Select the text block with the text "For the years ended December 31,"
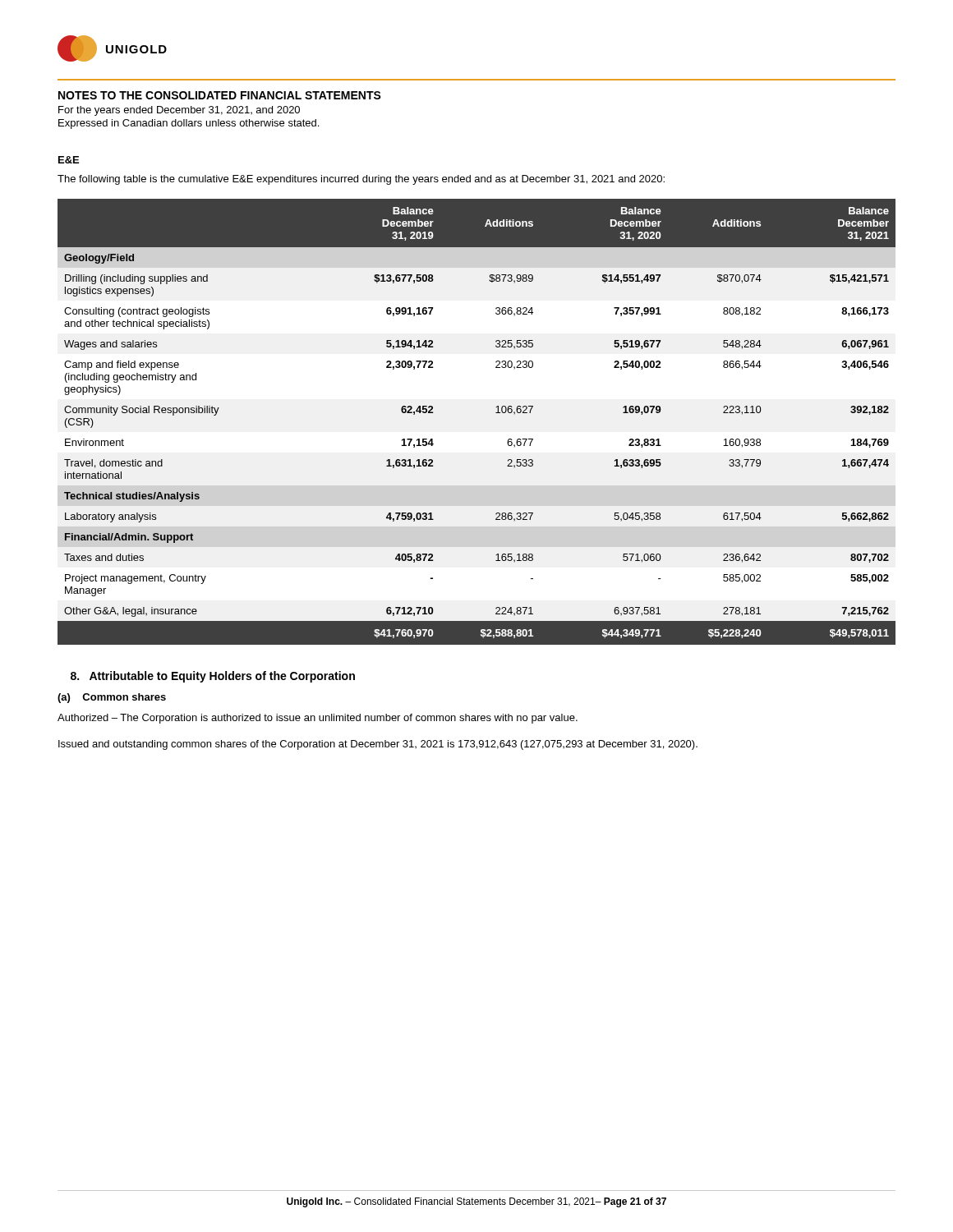This screenshot has width=953, height=1232. [179, 110]
